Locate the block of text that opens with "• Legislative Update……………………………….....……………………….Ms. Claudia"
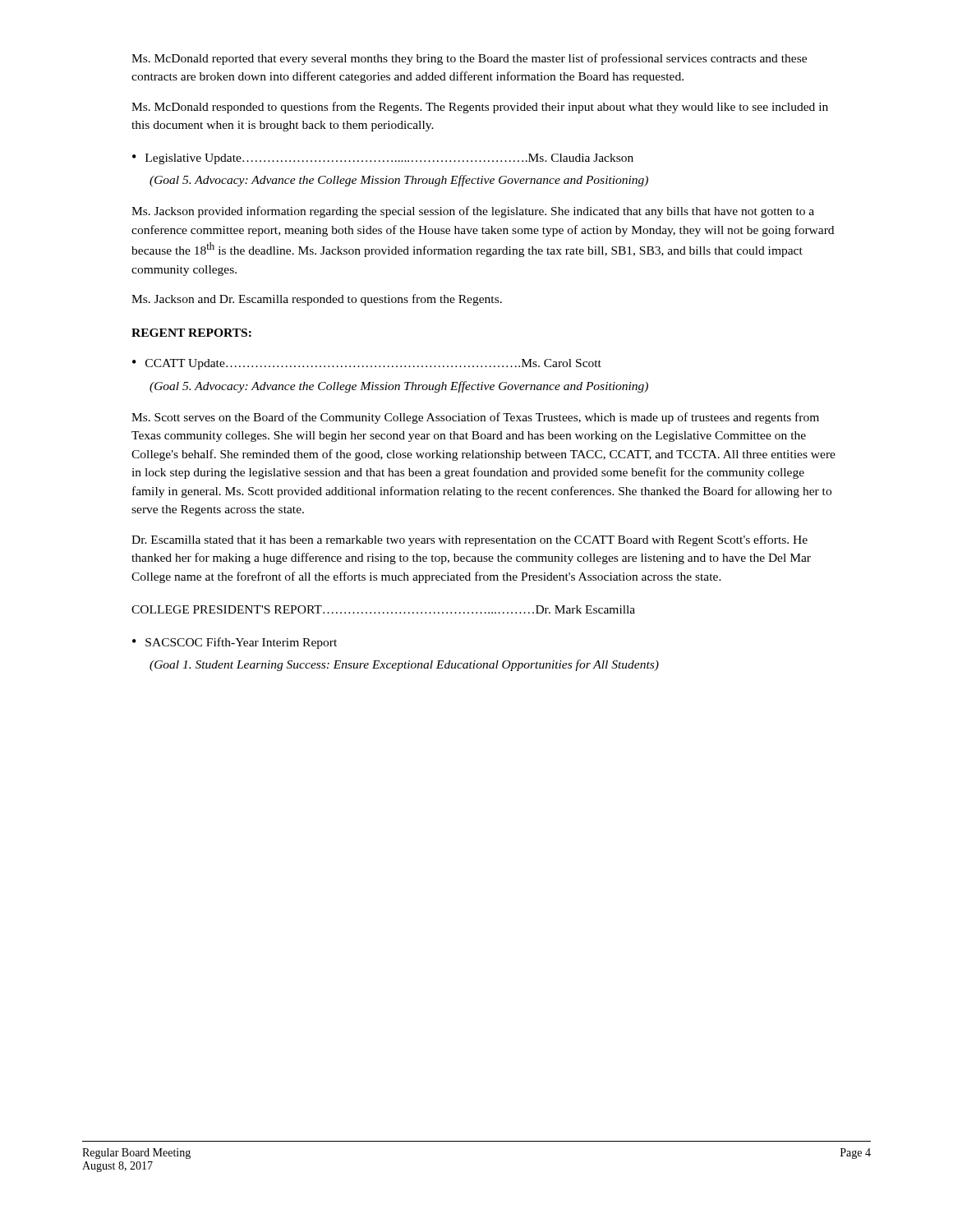The width and height of the screenshot is (953, 1232). (x=485, y=168)
